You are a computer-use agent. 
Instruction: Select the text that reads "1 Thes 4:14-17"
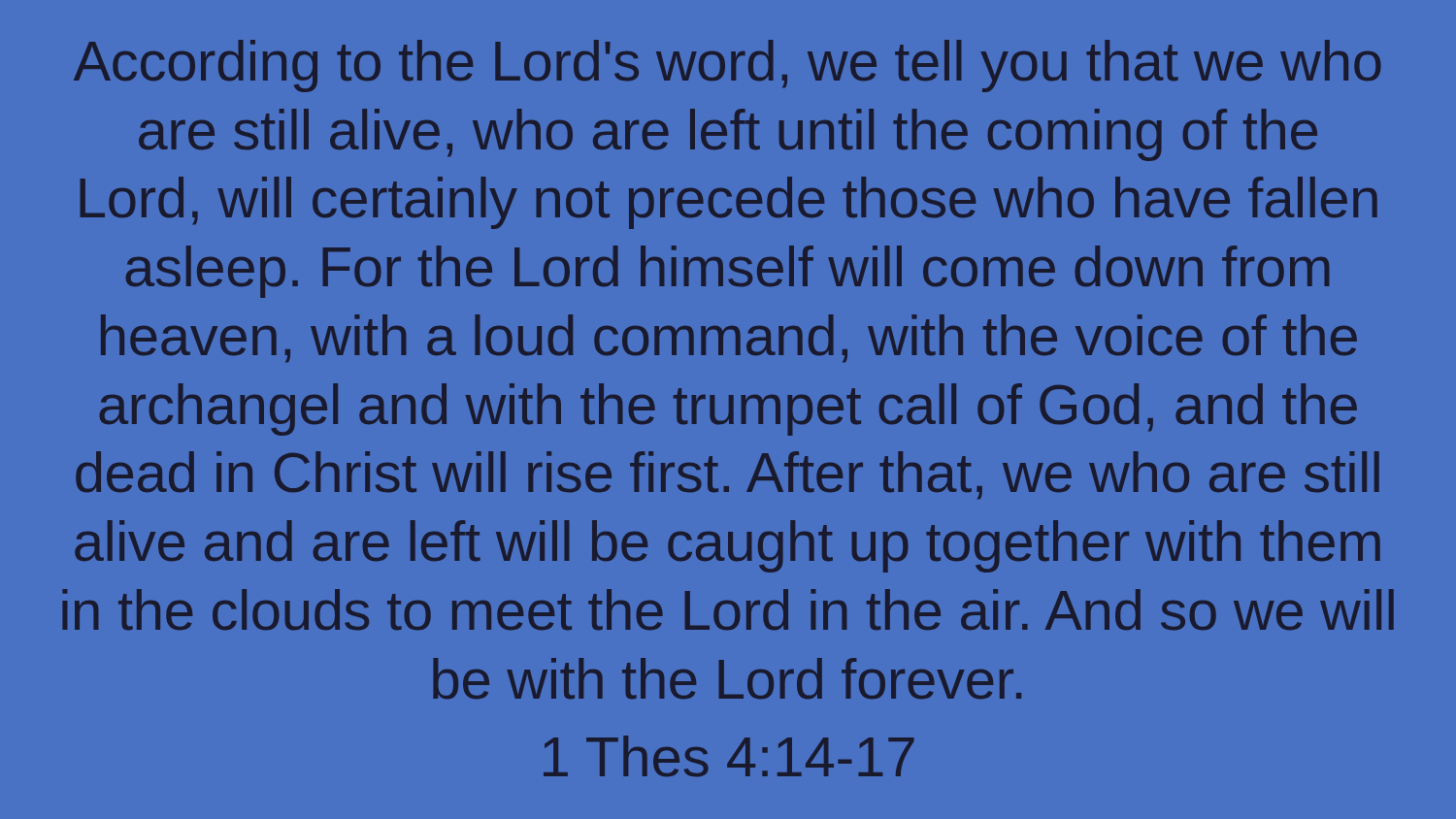coord(728,757)
